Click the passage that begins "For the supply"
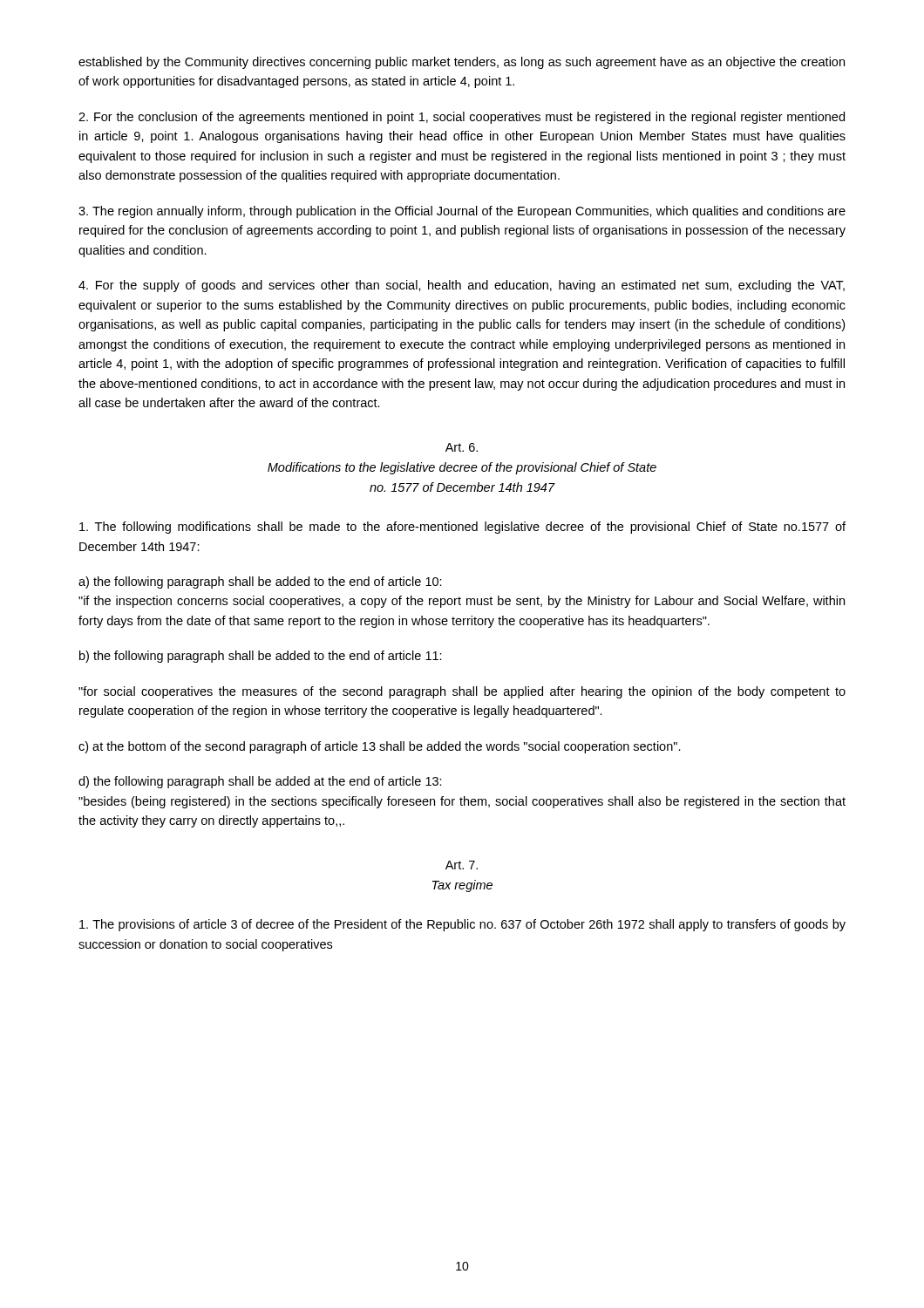Viewport: 924px width, 1308px height. click(462, 344)
